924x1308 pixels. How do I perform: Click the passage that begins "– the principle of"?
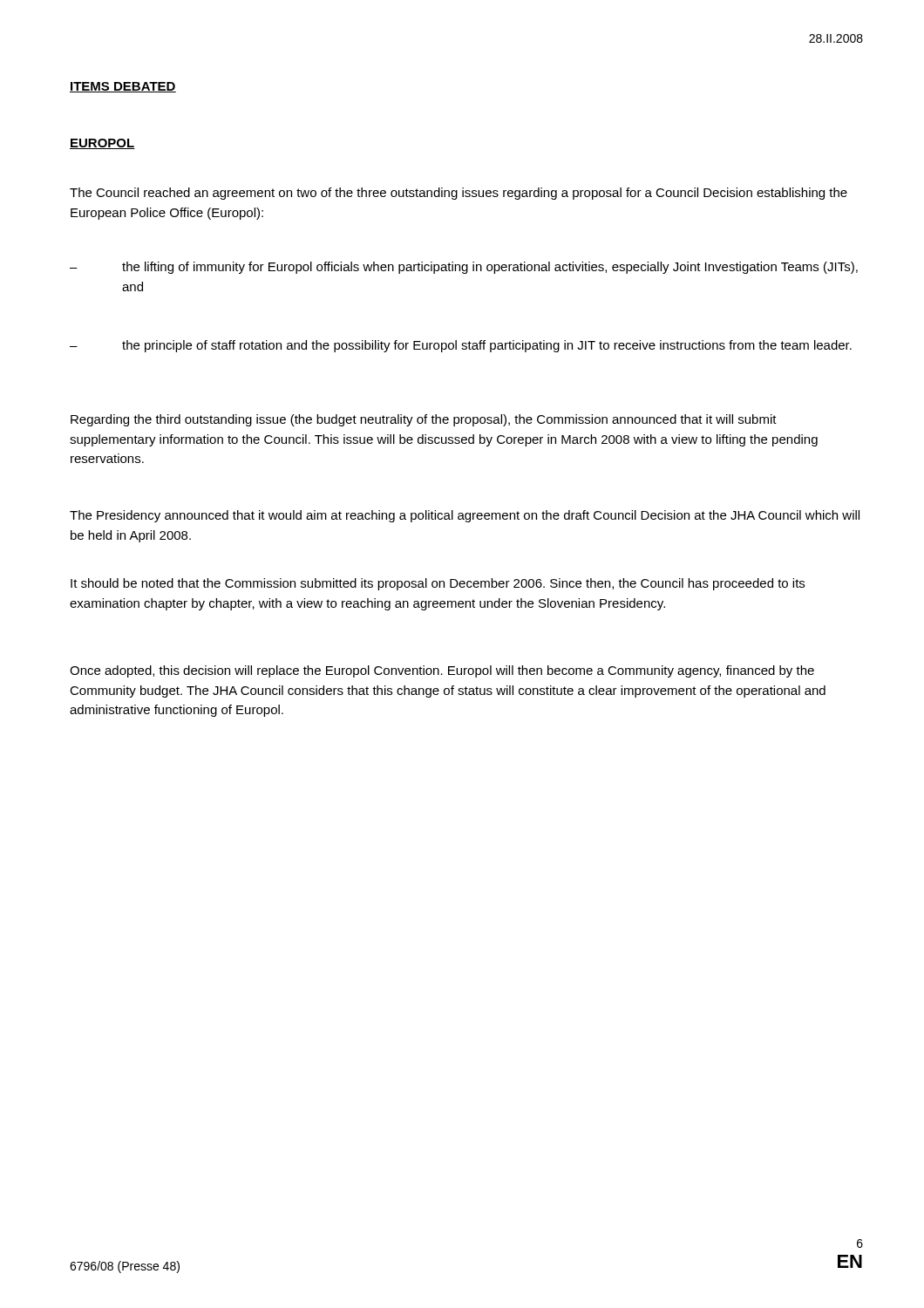coord(466,346)
